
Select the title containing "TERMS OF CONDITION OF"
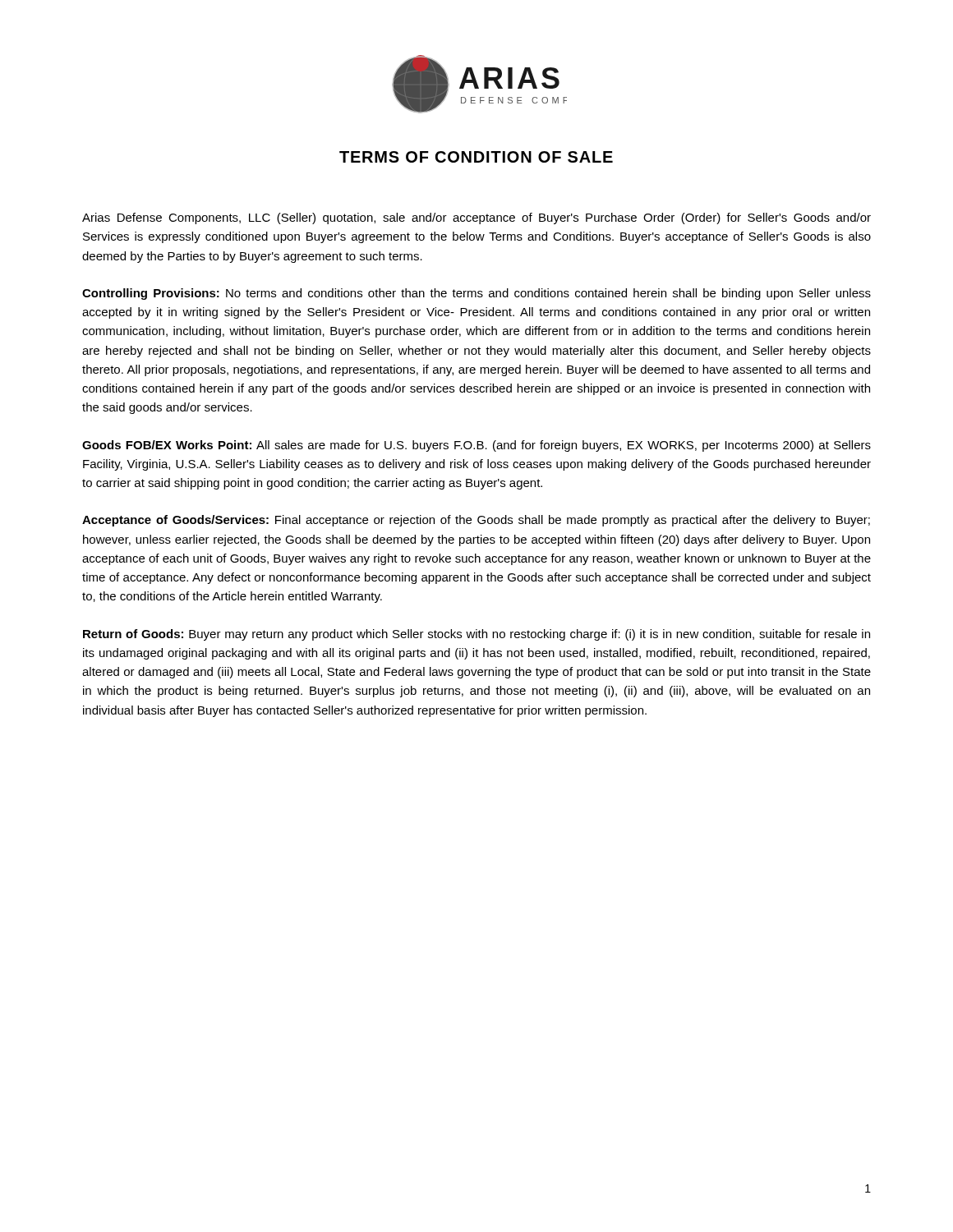pos(476,157)
